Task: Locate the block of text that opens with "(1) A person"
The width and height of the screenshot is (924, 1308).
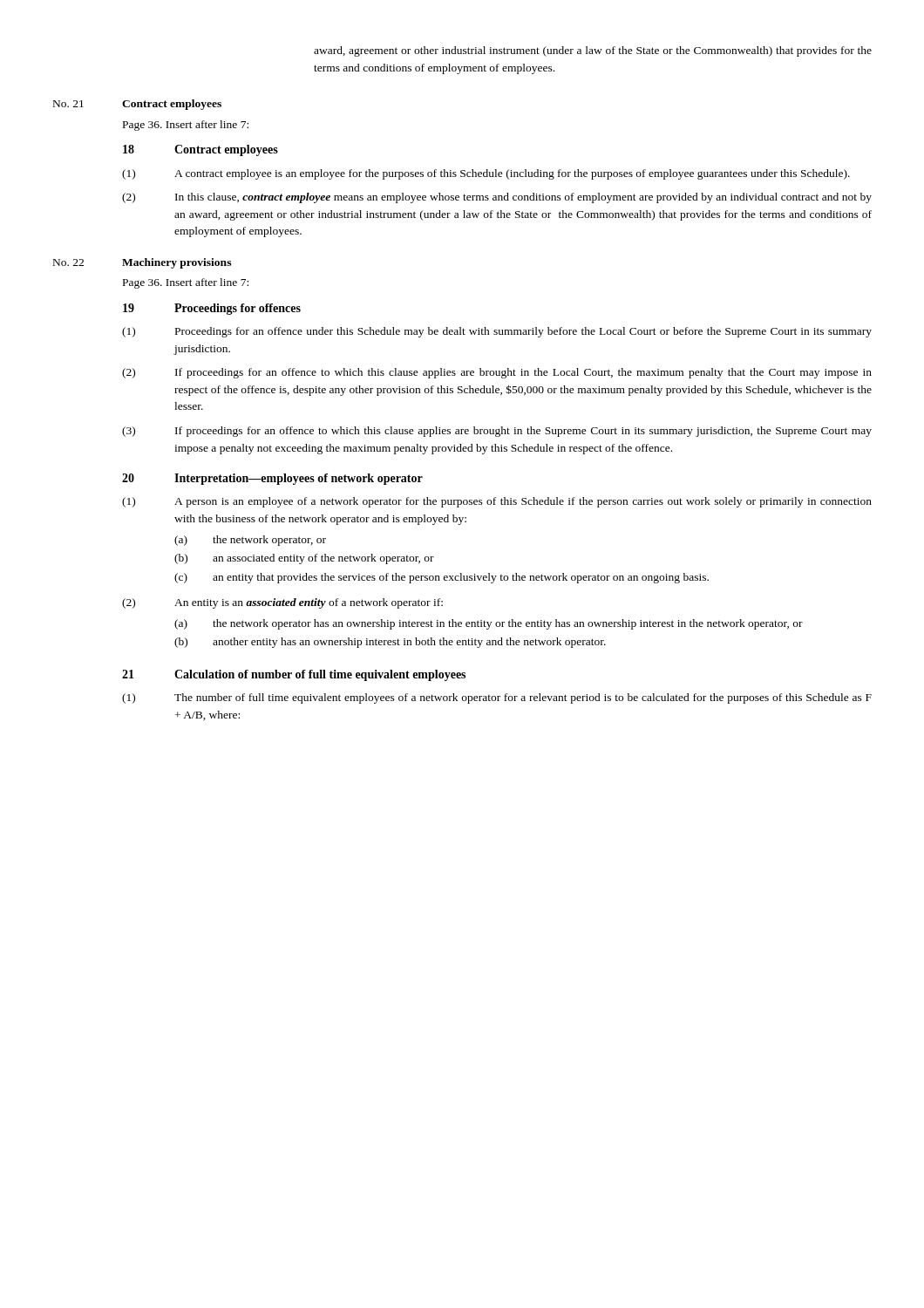Action: tap(497, 502)
